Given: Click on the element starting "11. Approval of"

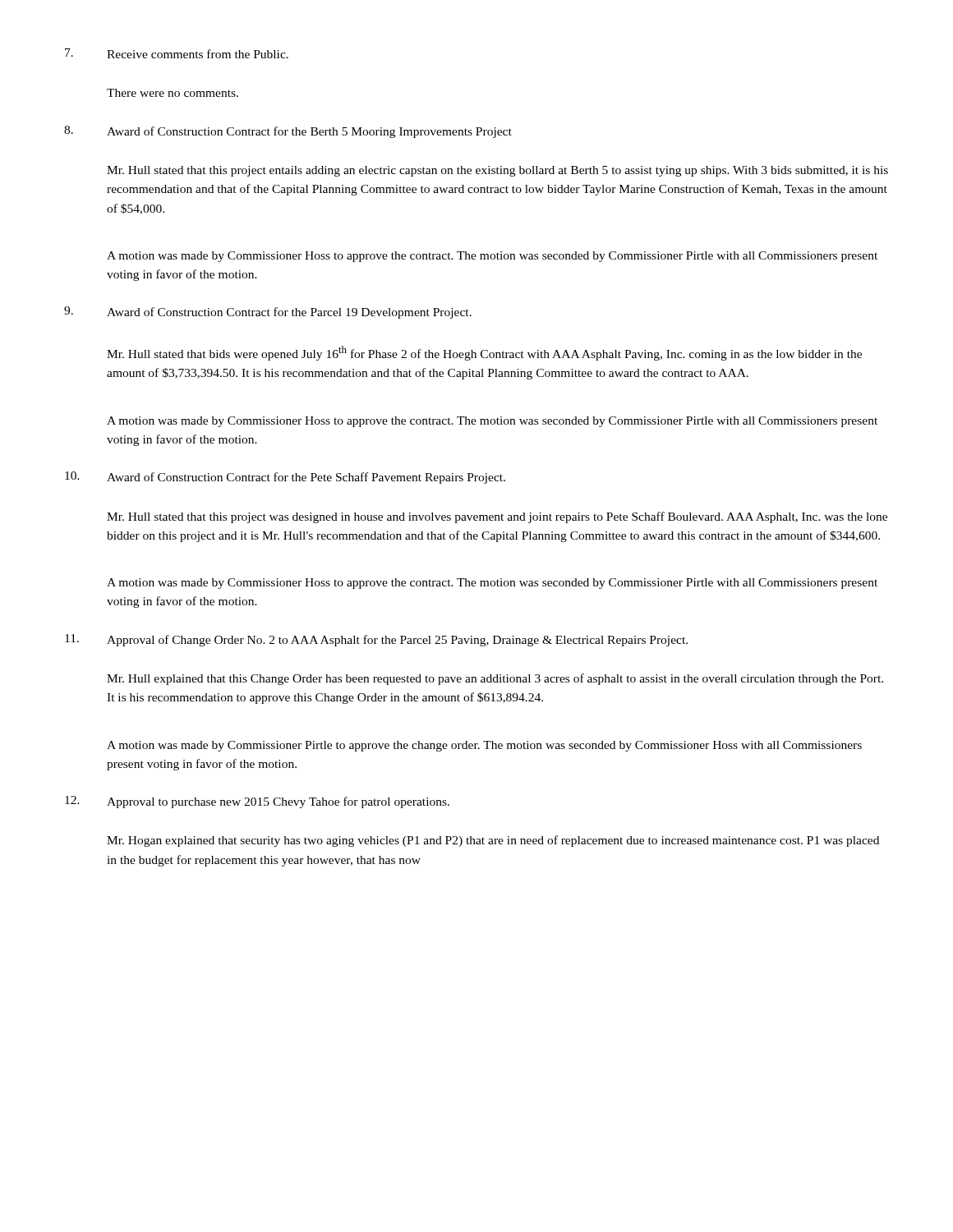Looking at the screenshot, I should [376, 640].
